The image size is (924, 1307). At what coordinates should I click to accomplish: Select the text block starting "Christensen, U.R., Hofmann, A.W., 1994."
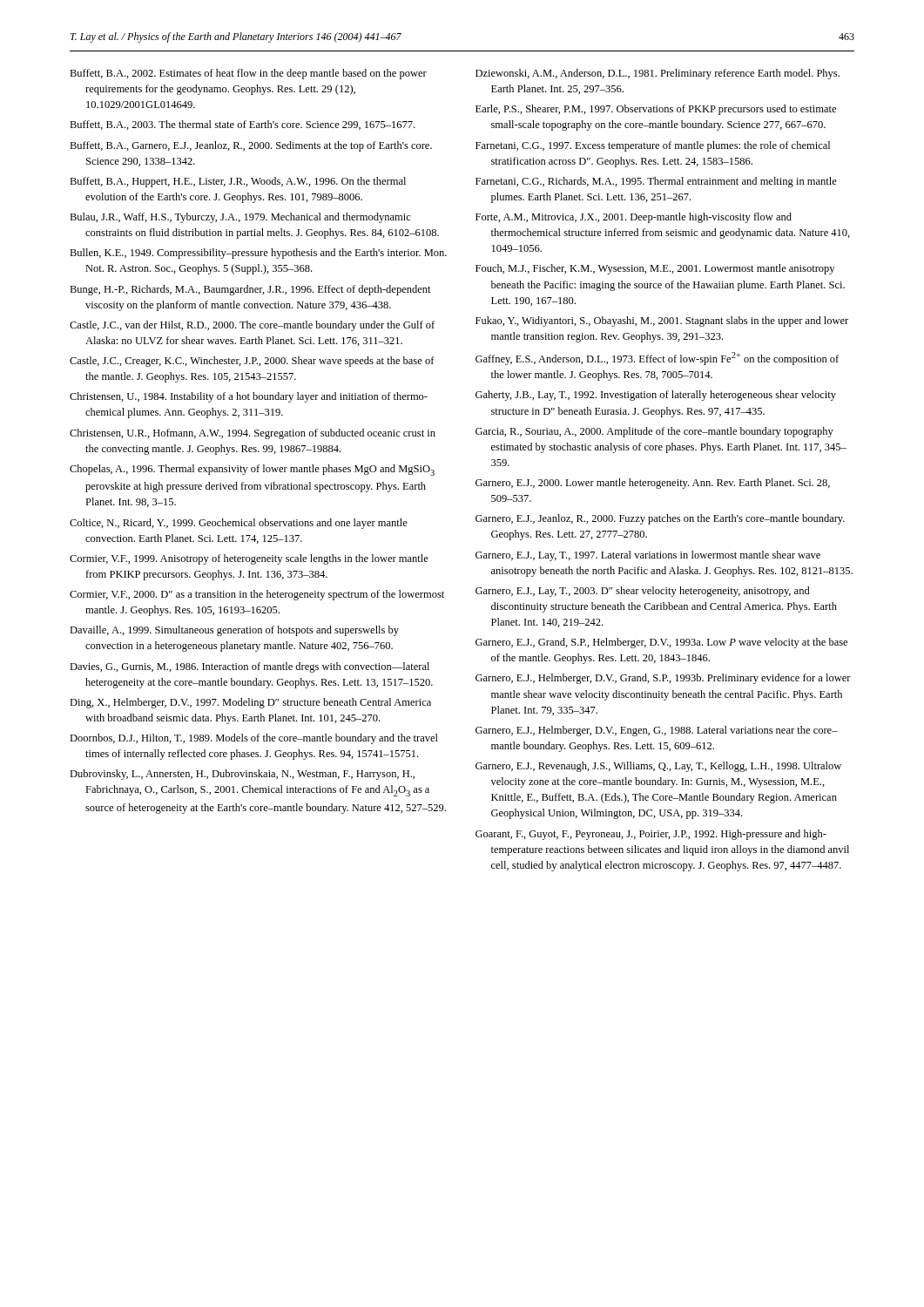pyautogui.click(x=253, y=441)
